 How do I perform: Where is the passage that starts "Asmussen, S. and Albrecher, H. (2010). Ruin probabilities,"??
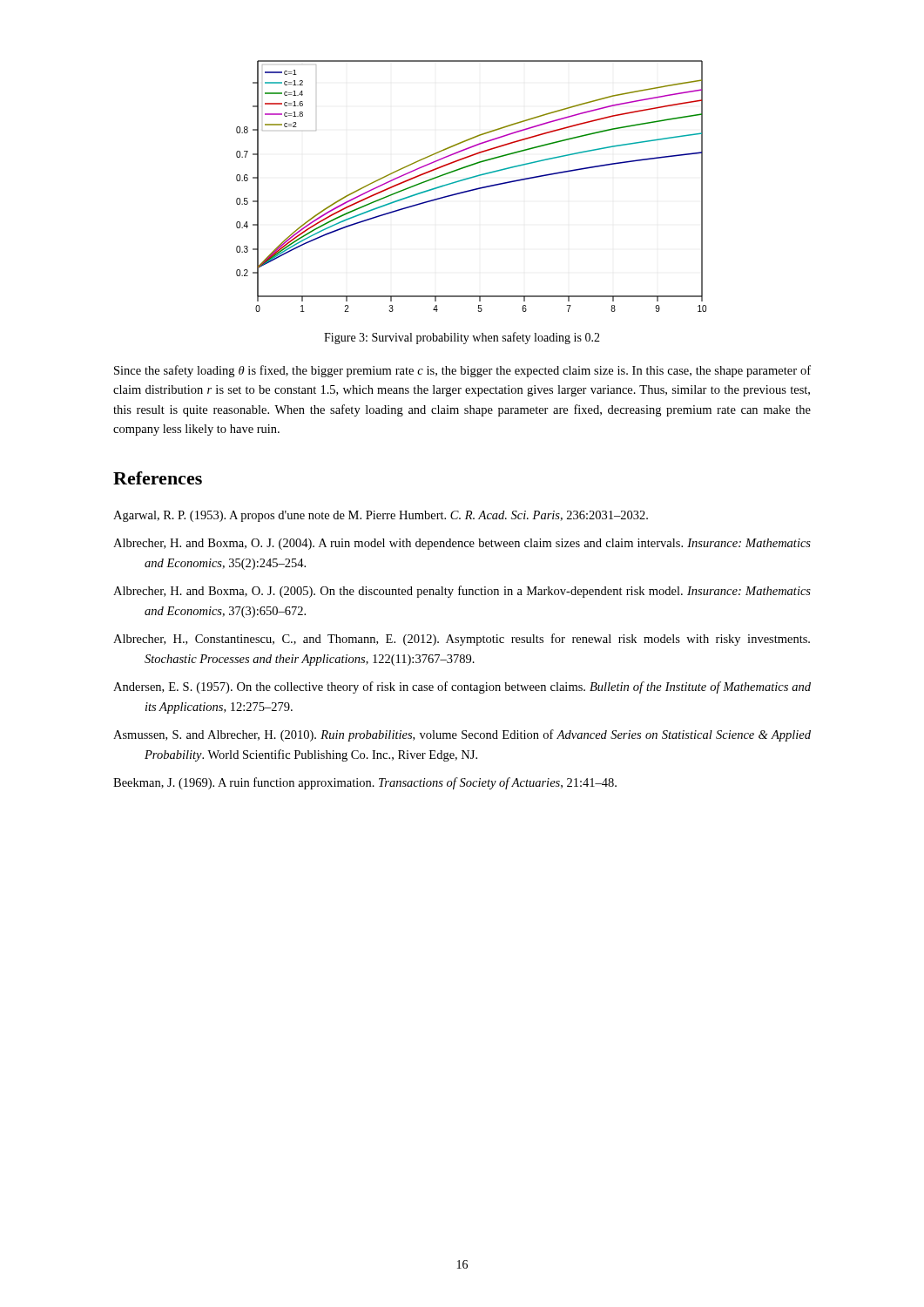pyautogui.click(x=462, y=744)
